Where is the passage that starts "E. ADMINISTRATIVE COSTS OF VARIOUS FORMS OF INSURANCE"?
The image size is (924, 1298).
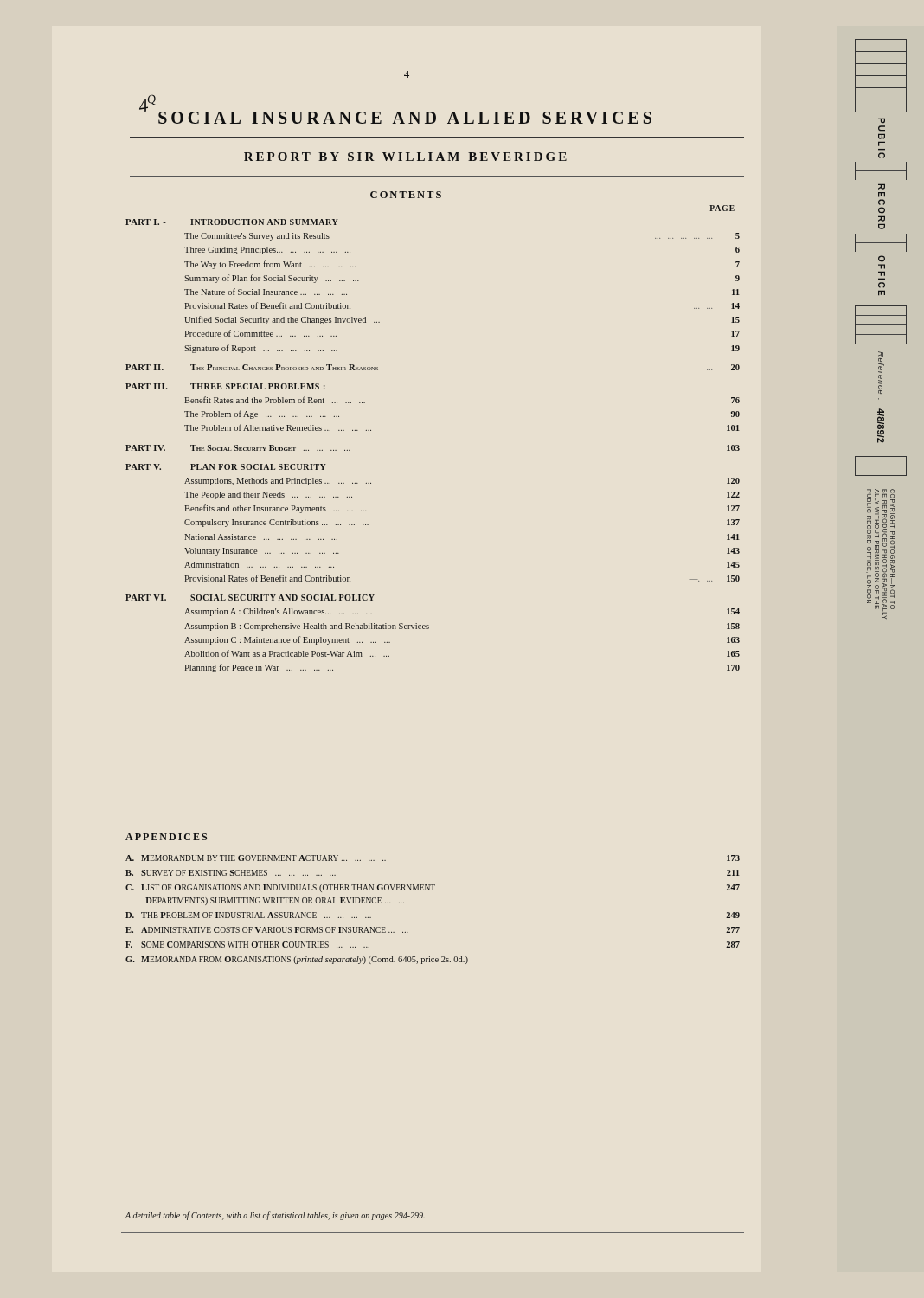(x=263, y=930)
